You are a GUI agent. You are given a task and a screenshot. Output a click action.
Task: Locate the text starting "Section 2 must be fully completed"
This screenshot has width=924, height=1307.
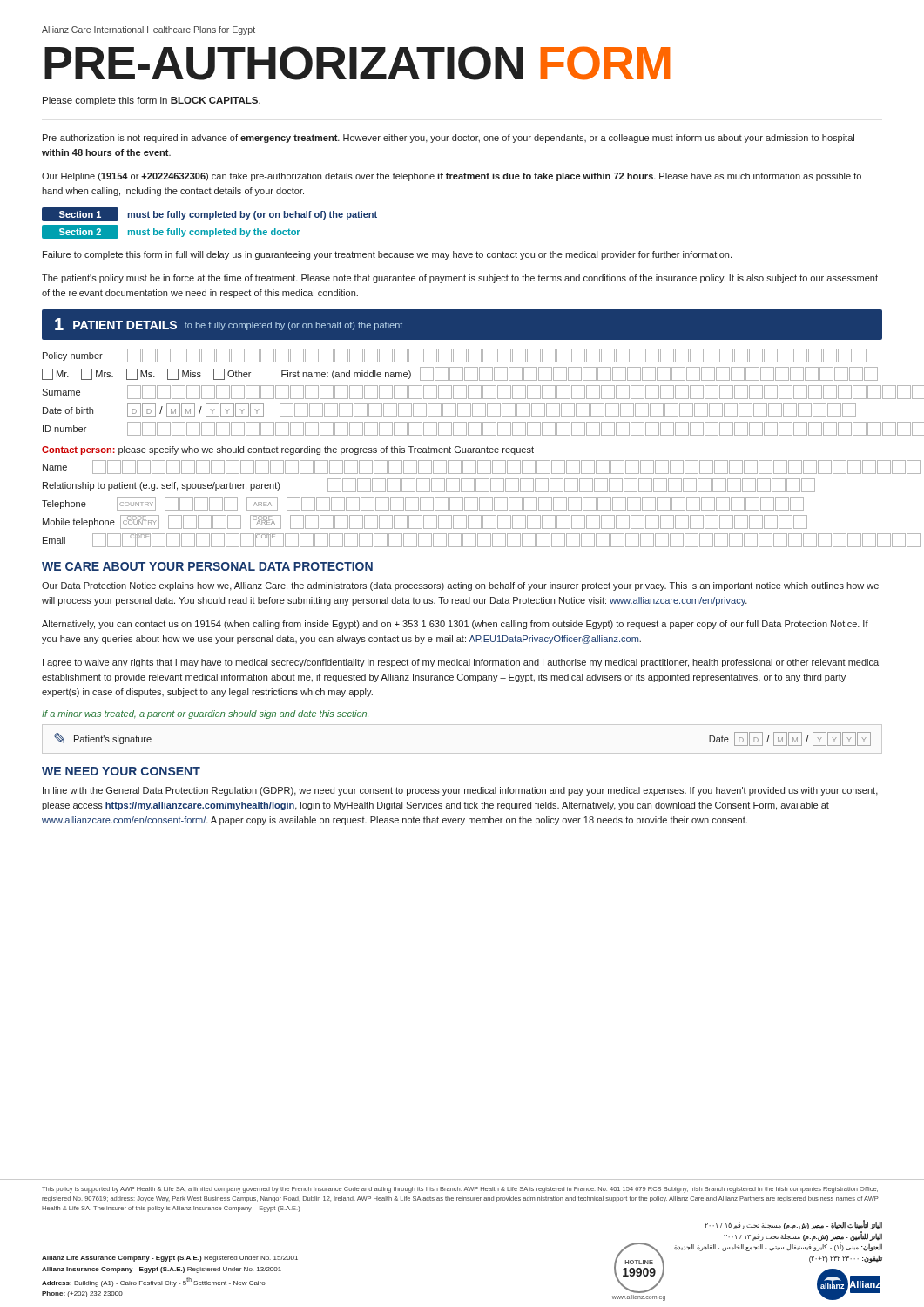171,232
